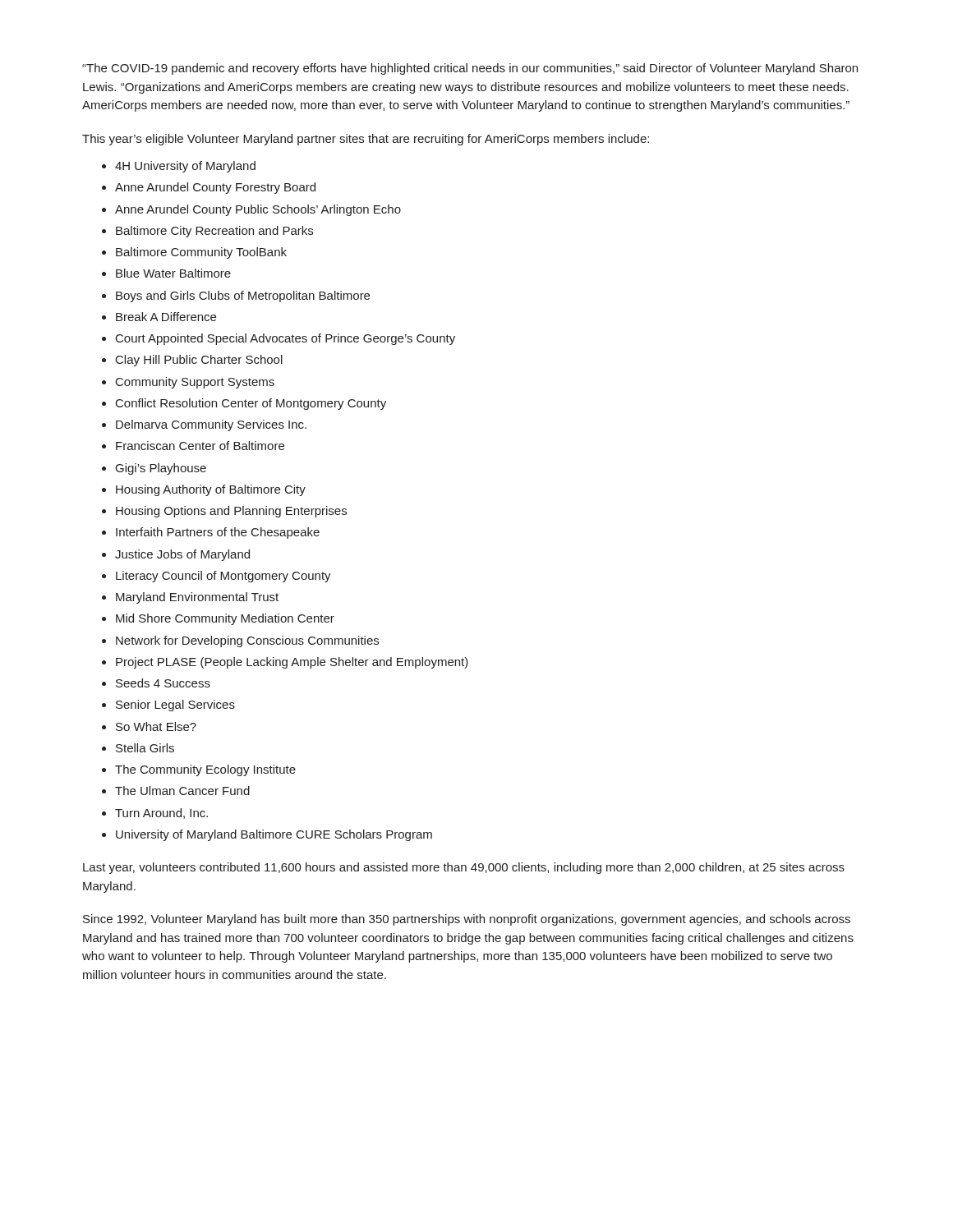Find the list item that reads "Conflict Resolution Center of Montgomery County"
This screenshot has width=953, height=1232.
251,403
